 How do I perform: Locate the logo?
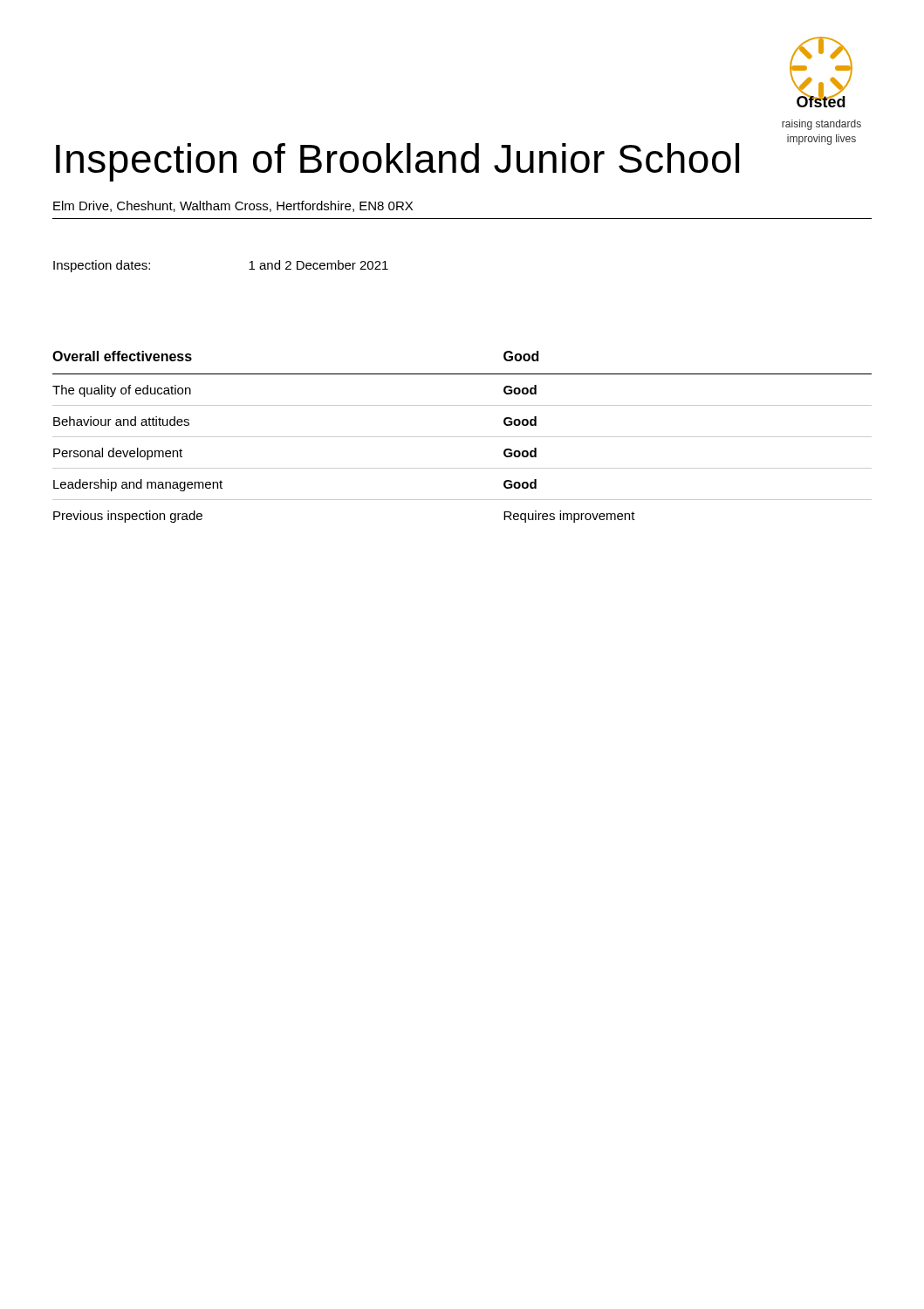coord(821,91)
